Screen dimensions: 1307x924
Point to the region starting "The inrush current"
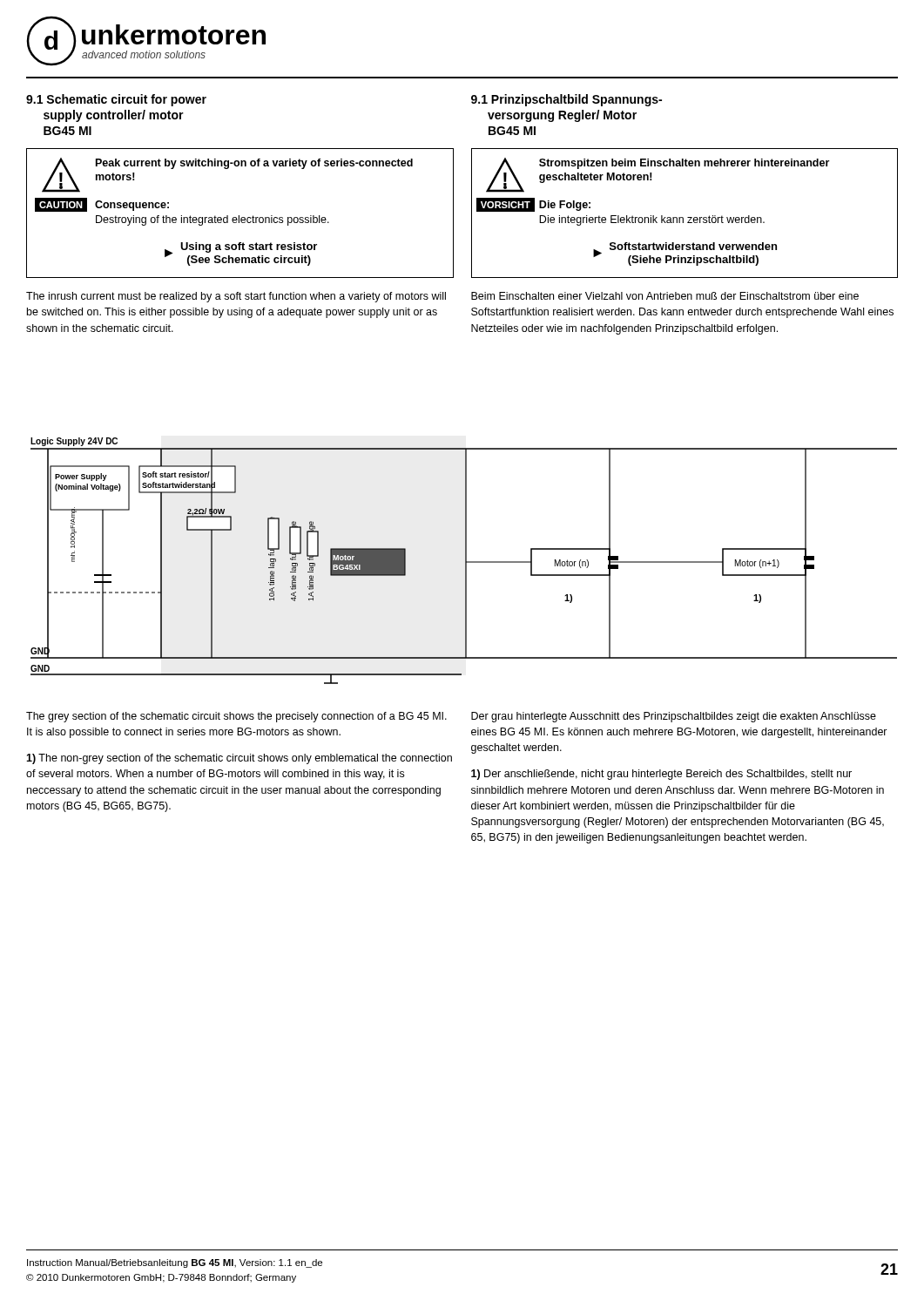(240, 312)
